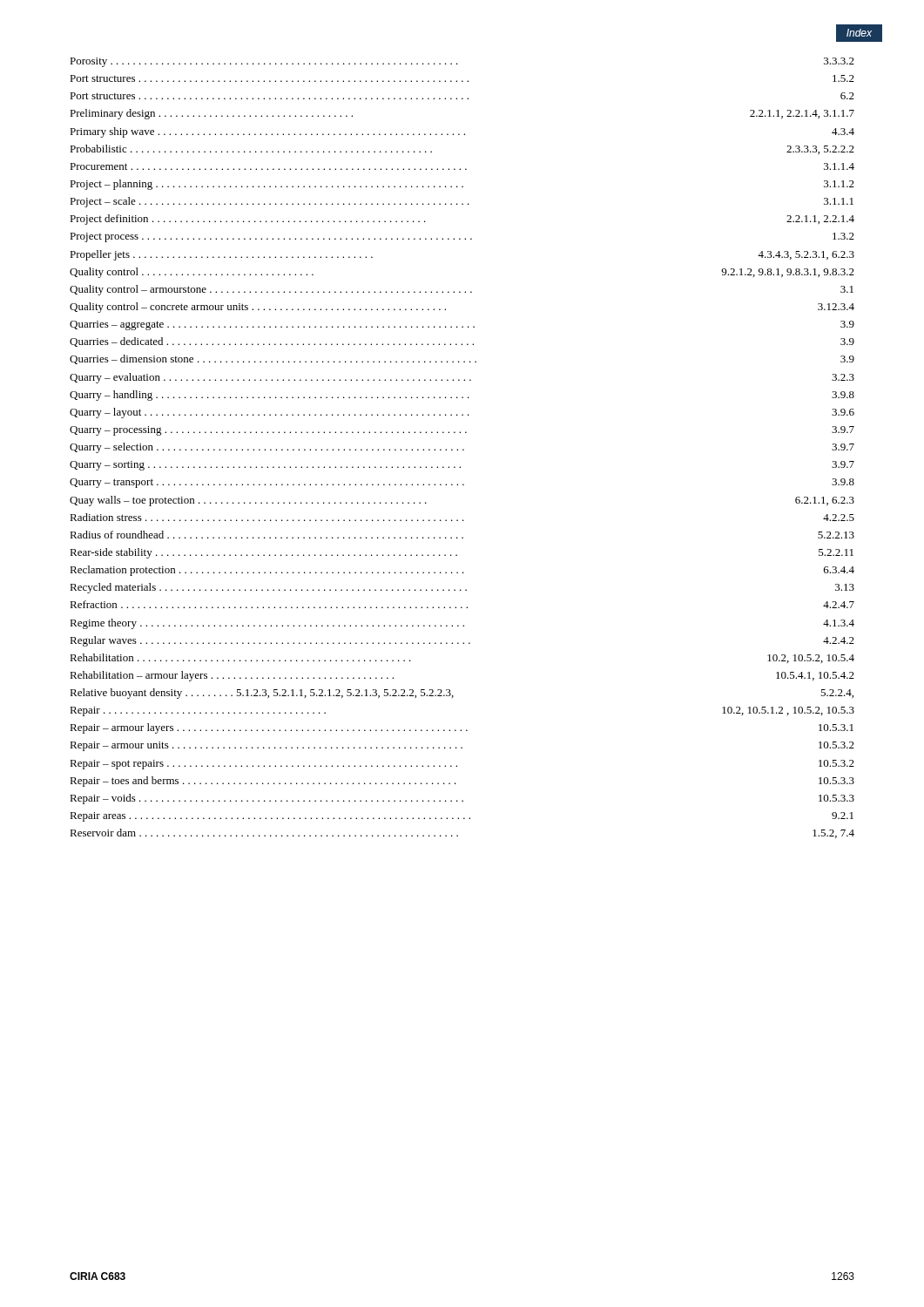Navigate to the text starting "4.1.3.4Regime theory . . . . ."

[462, 623]
